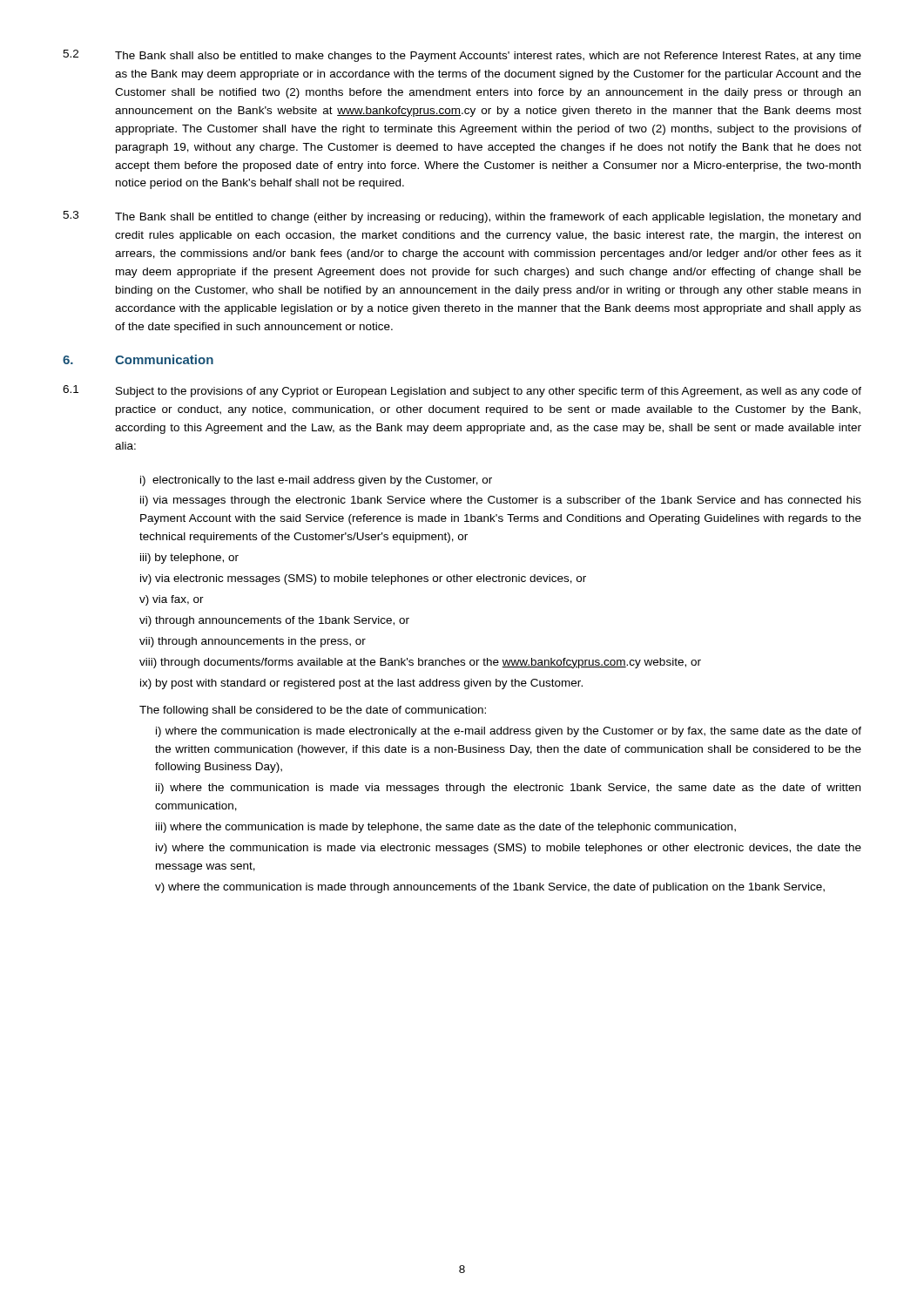
Task: Where is the passage that starts "iv) via electronic"?
Action: click(363, 578)
